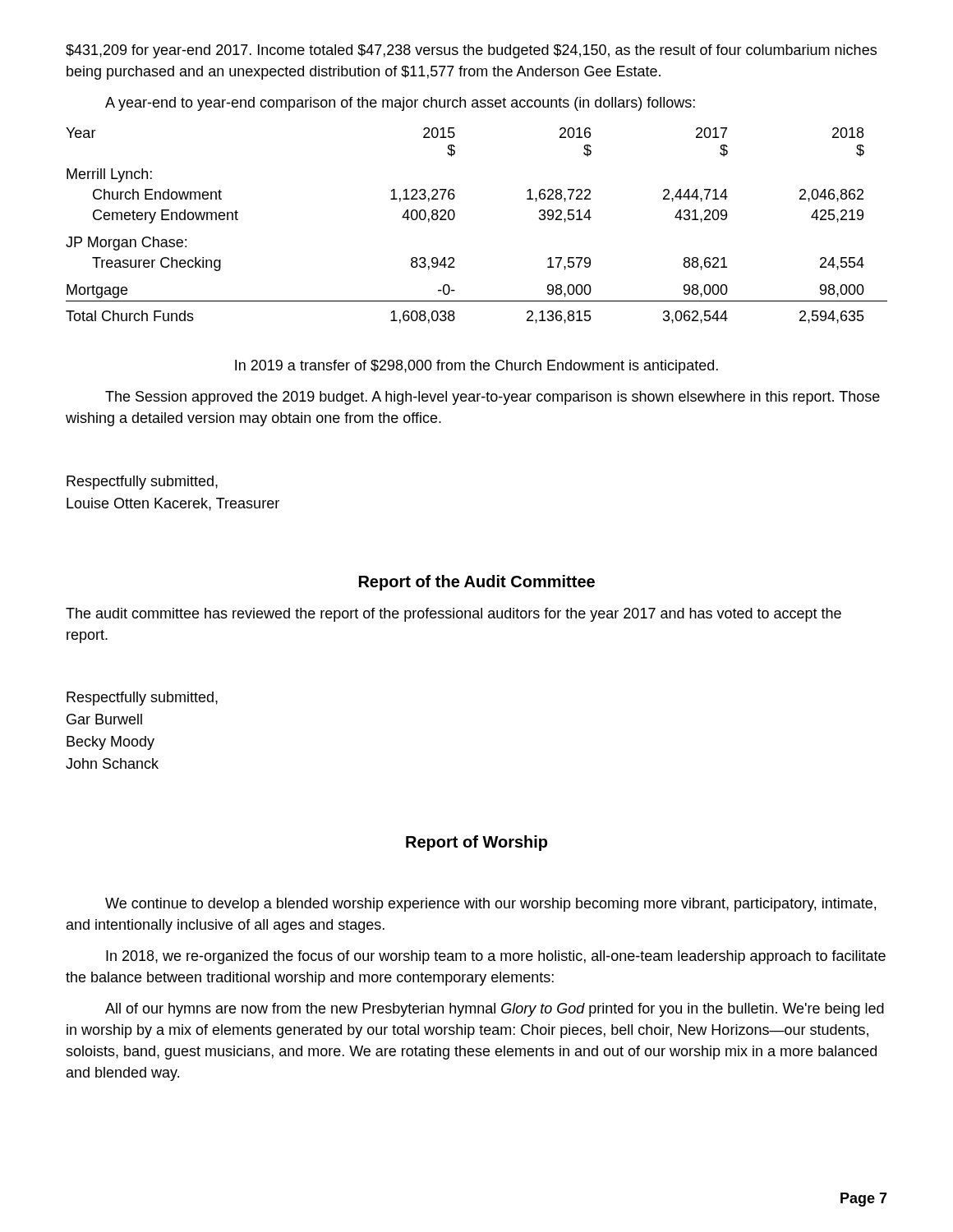Point to "Report of Worship"

pos(476,842)
